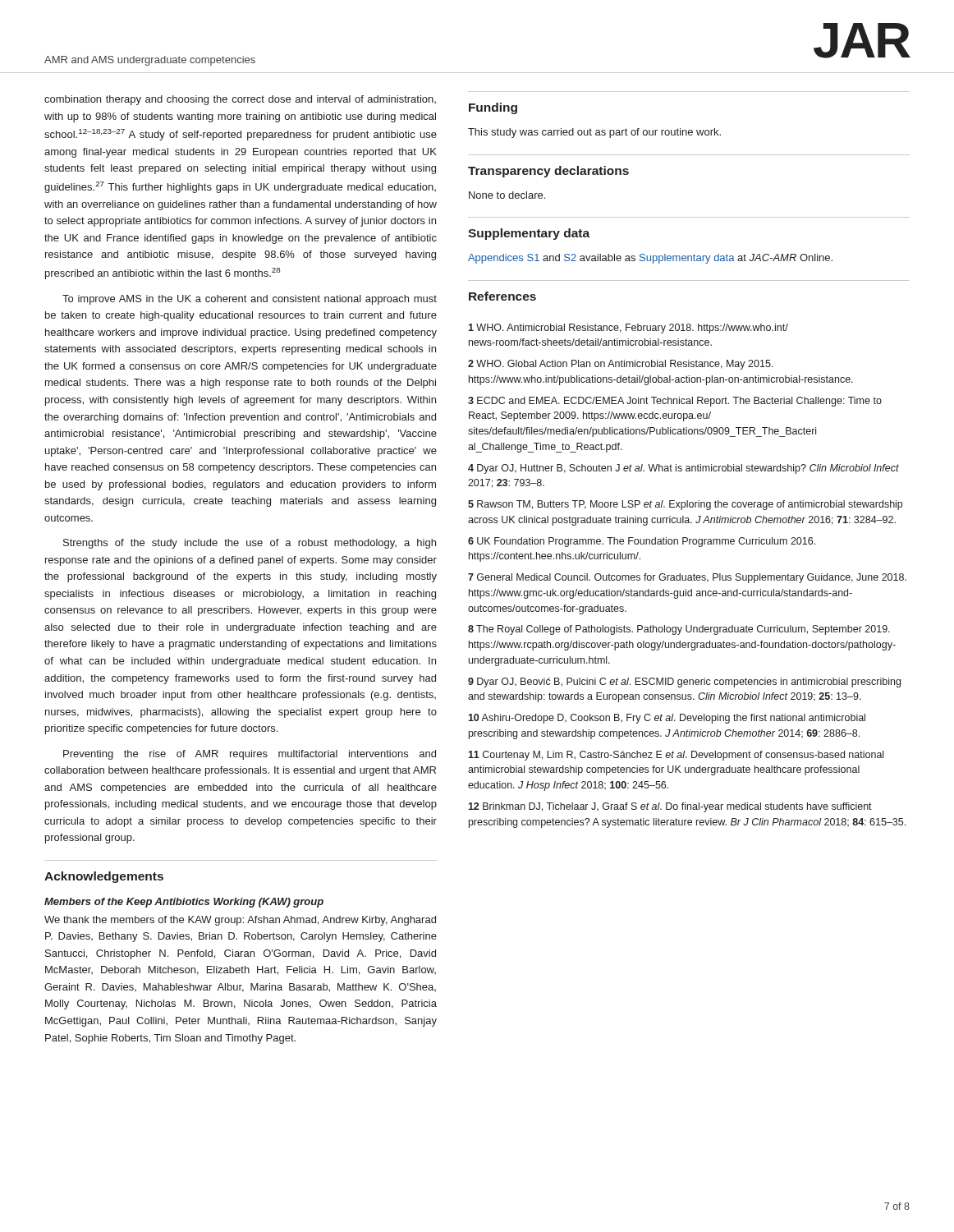The width and height of the screenshot is (954, 1232).
Task: Point to the block beginning "5 Rawson TM, Butters TP, Moore LSP"
Action: pyautogui.click(x=685, y=512)
